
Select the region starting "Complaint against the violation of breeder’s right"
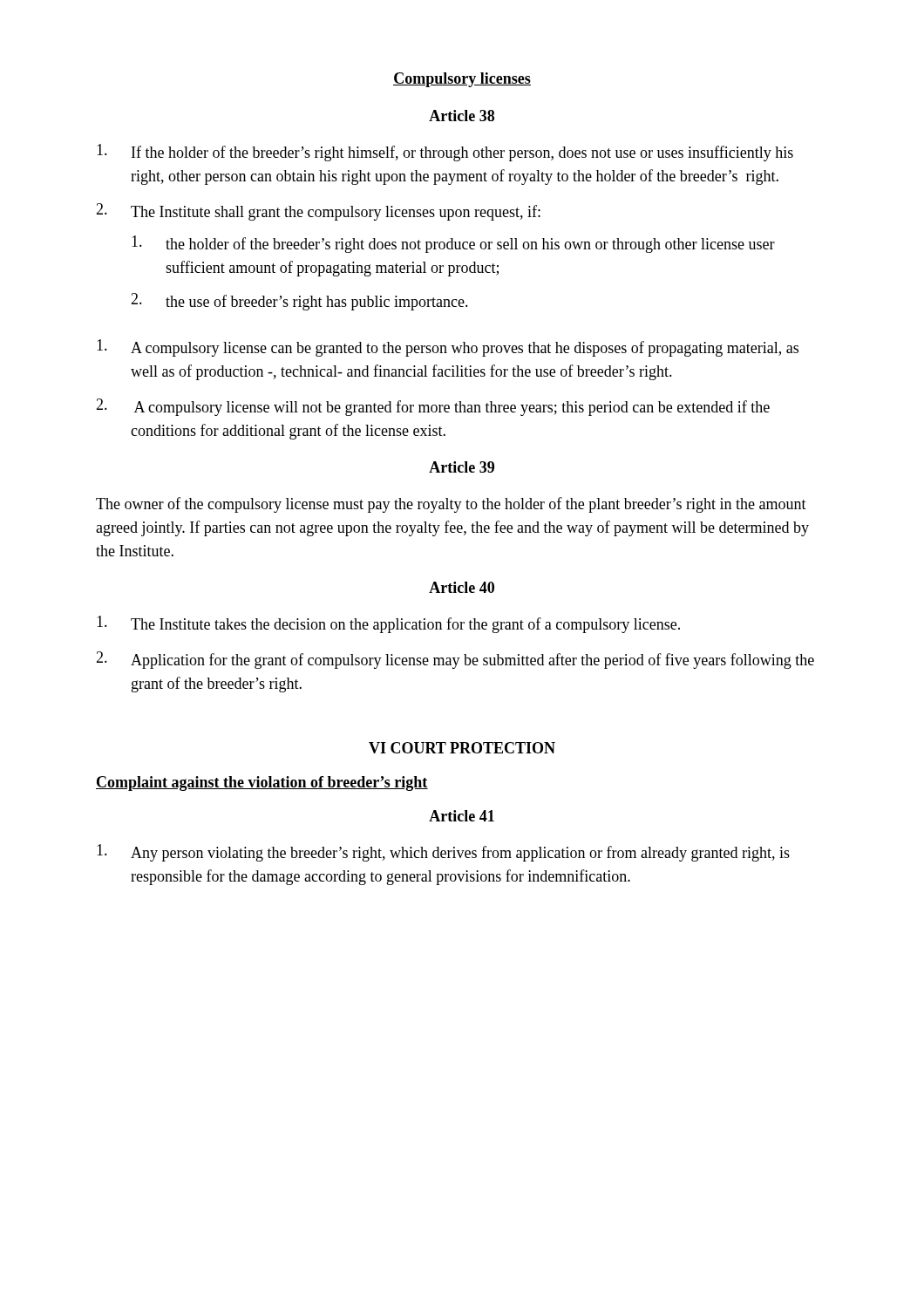(x=262, y=782)
